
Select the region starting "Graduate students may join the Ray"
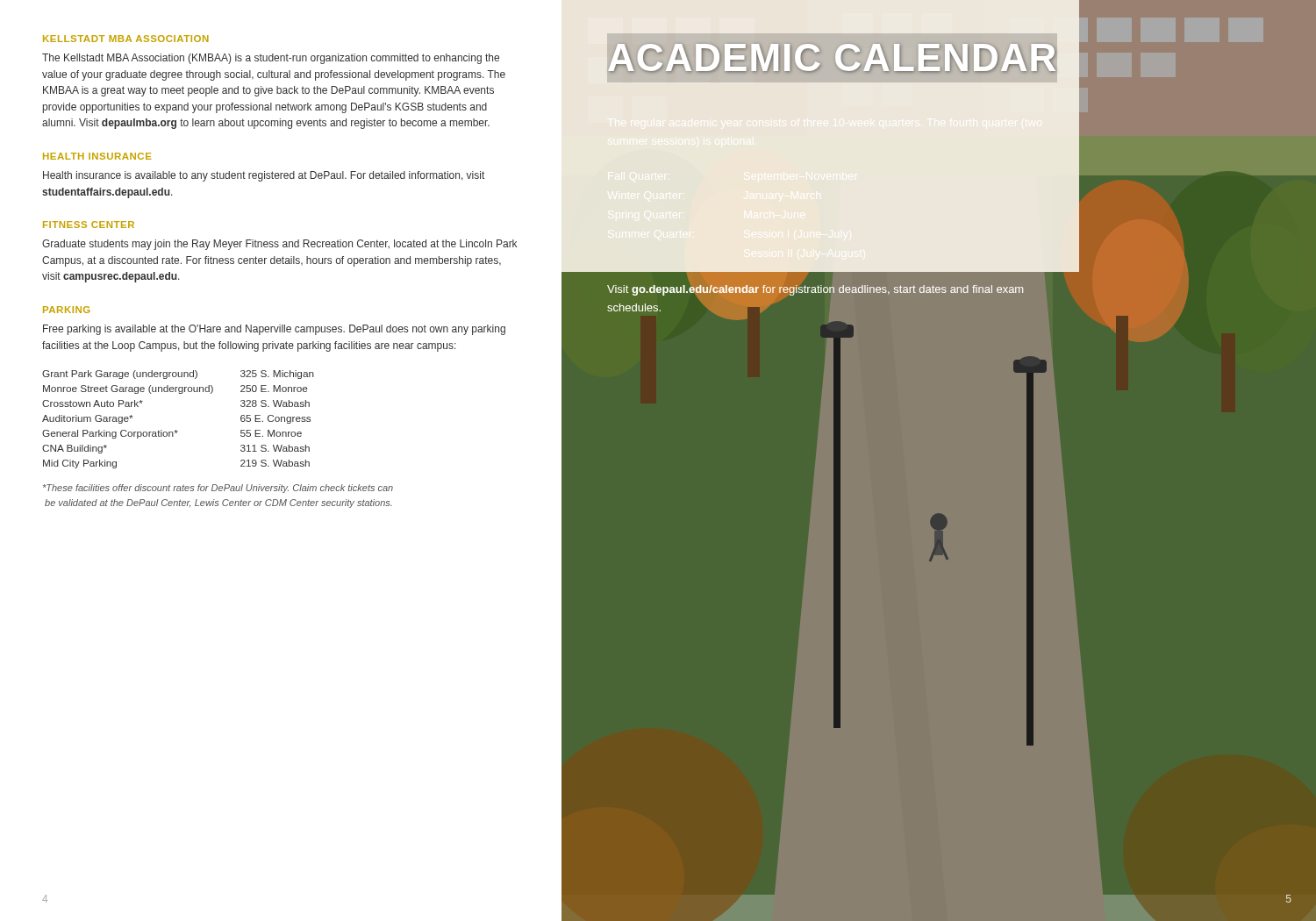coord(280,260)
